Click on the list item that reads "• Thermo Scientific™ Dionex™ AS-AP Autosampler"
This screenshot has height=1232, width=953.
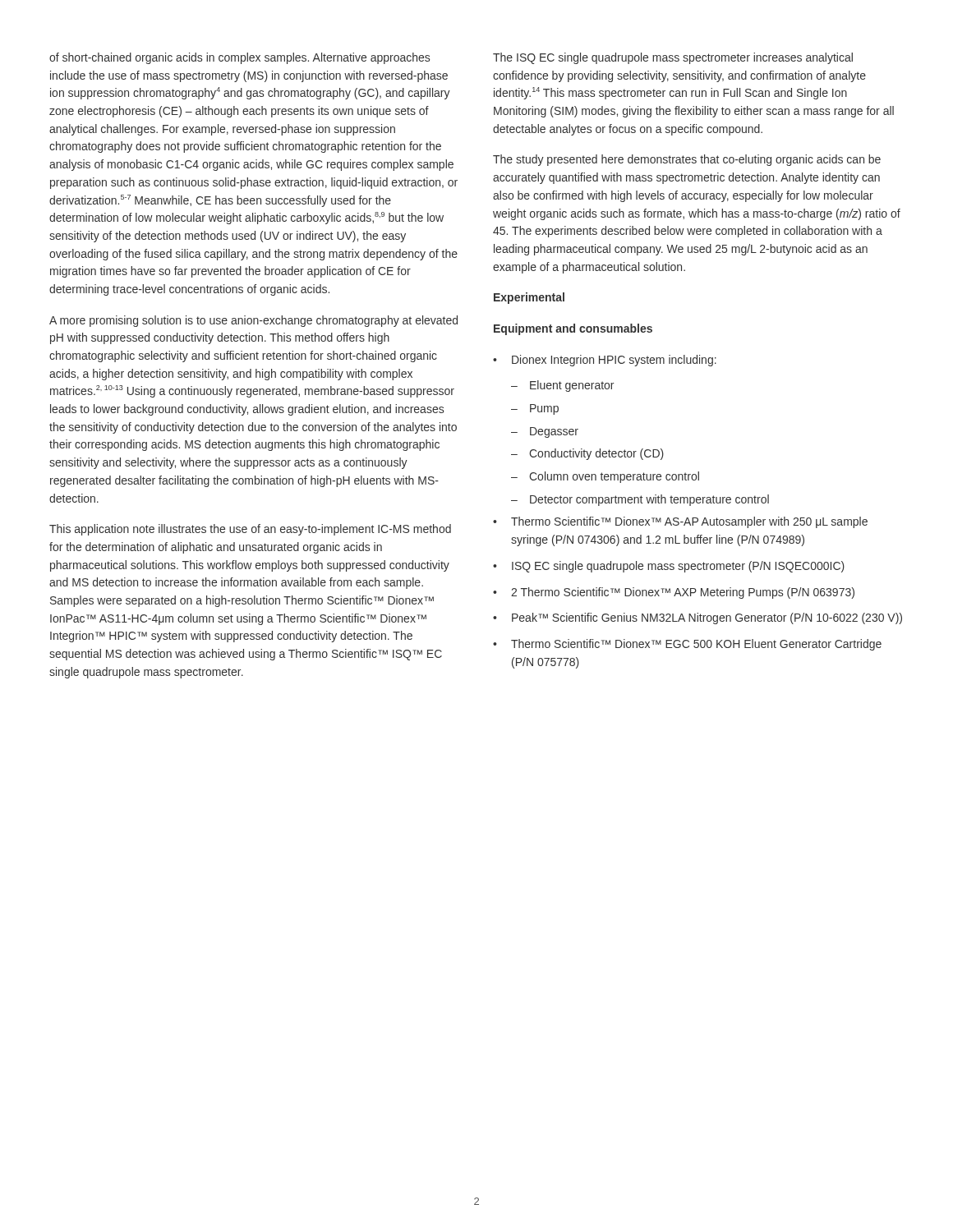coord(698,532)
